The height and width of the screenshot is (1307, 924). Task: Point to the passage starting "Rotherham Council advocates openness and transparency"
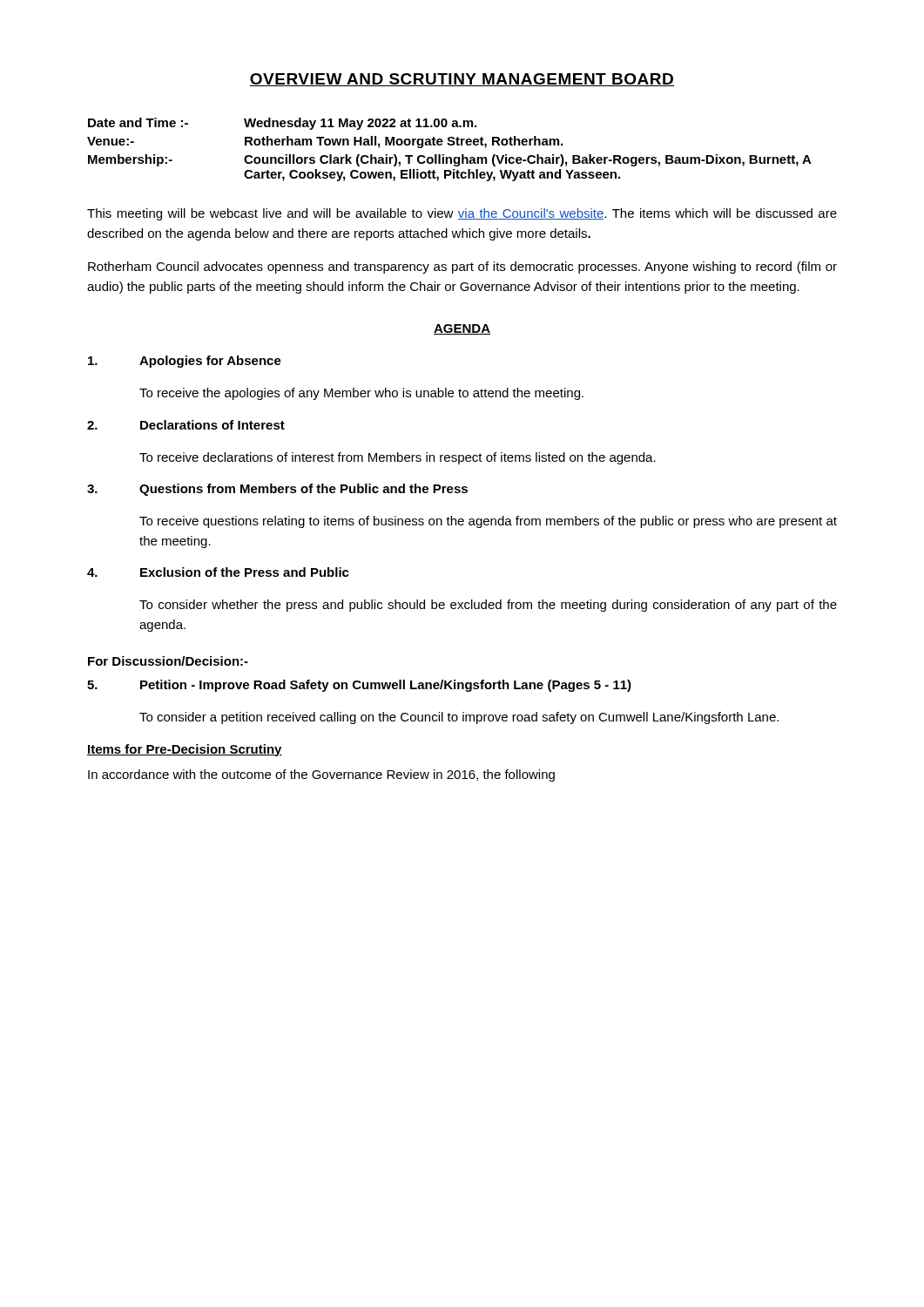(462, 276)
